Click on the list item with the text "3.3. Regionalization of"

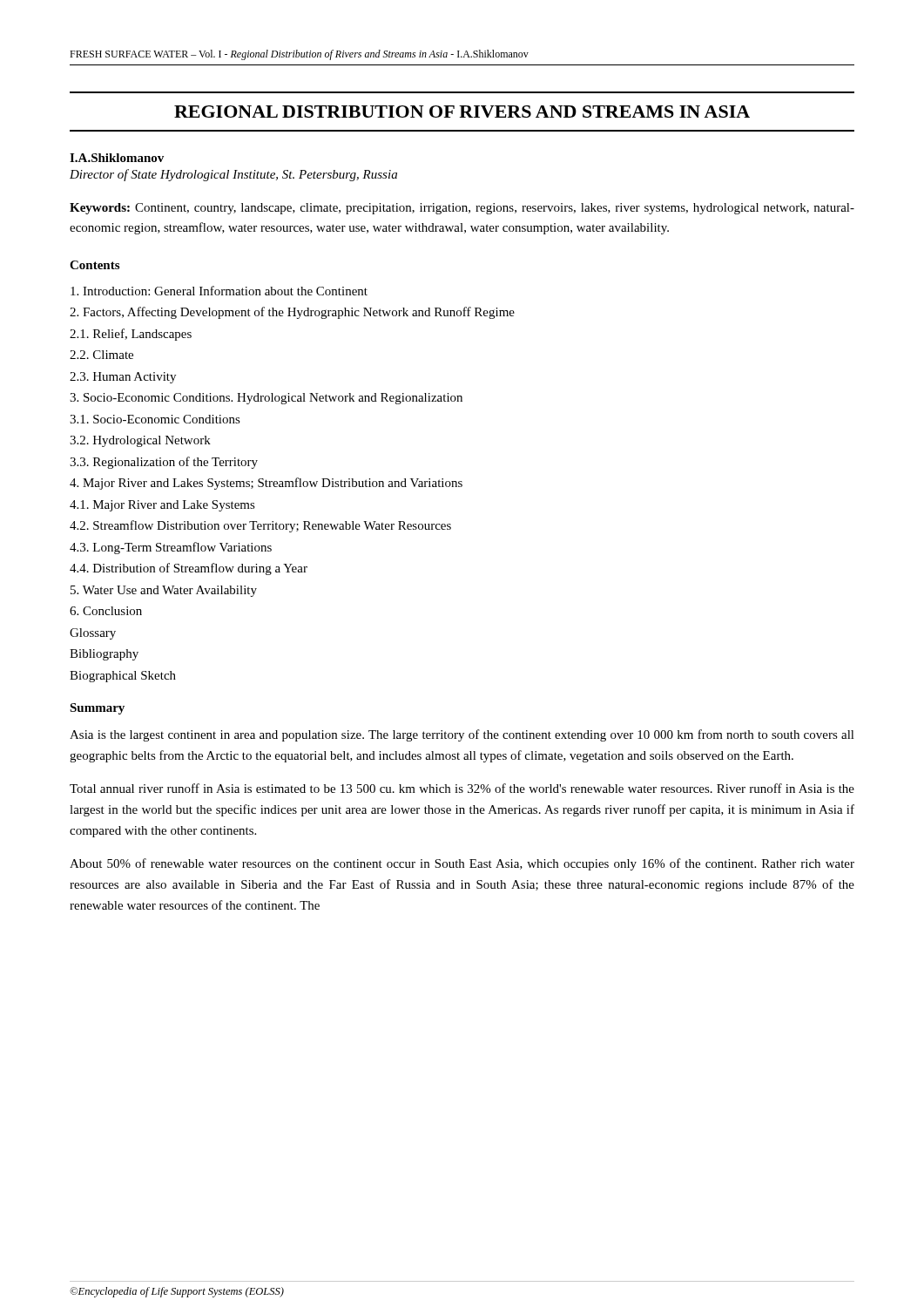[x=164, y=461]
